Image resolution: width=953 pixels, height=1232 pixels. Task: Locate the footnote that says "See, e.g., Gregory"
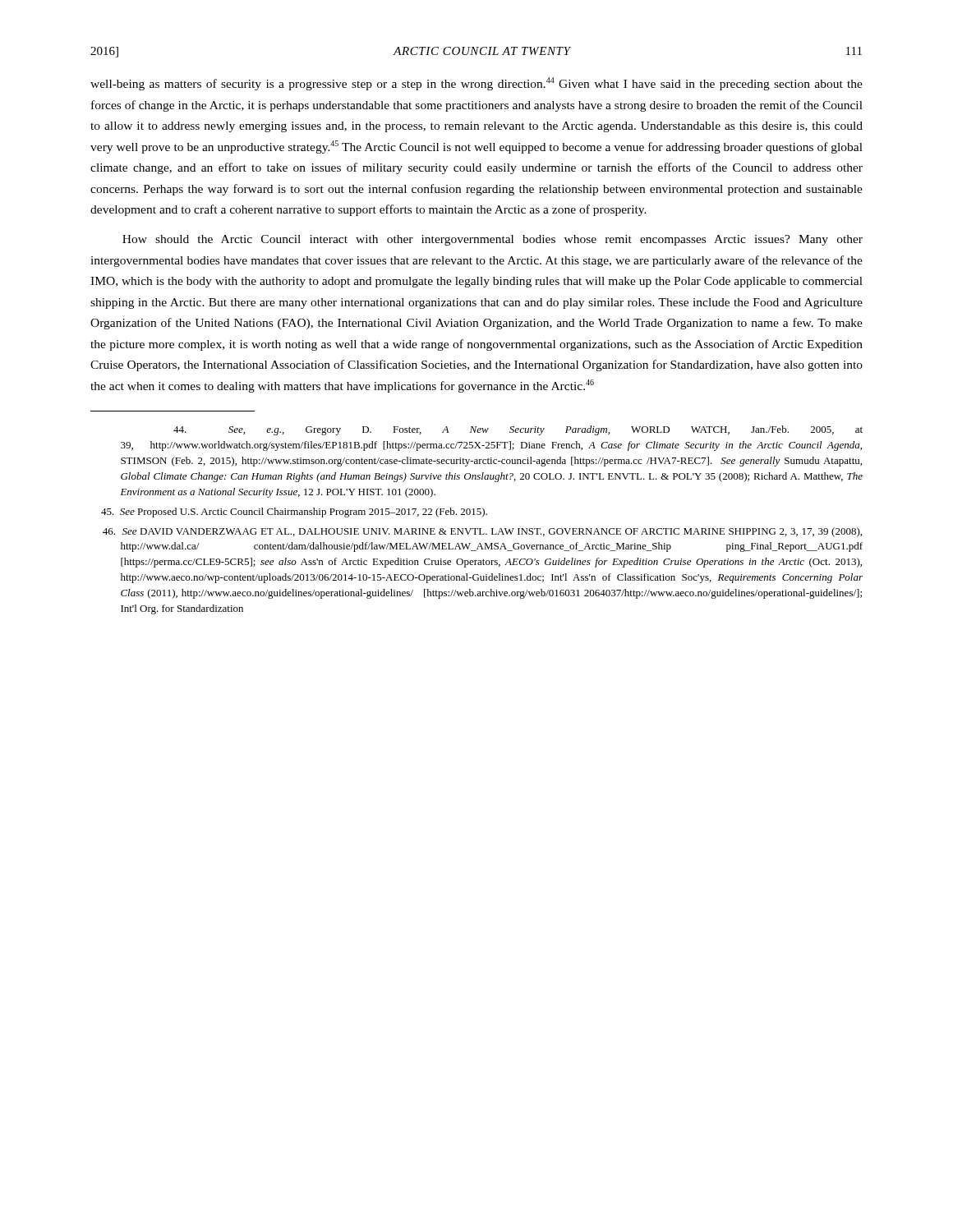pyautogui.click(x=476, y=461)
